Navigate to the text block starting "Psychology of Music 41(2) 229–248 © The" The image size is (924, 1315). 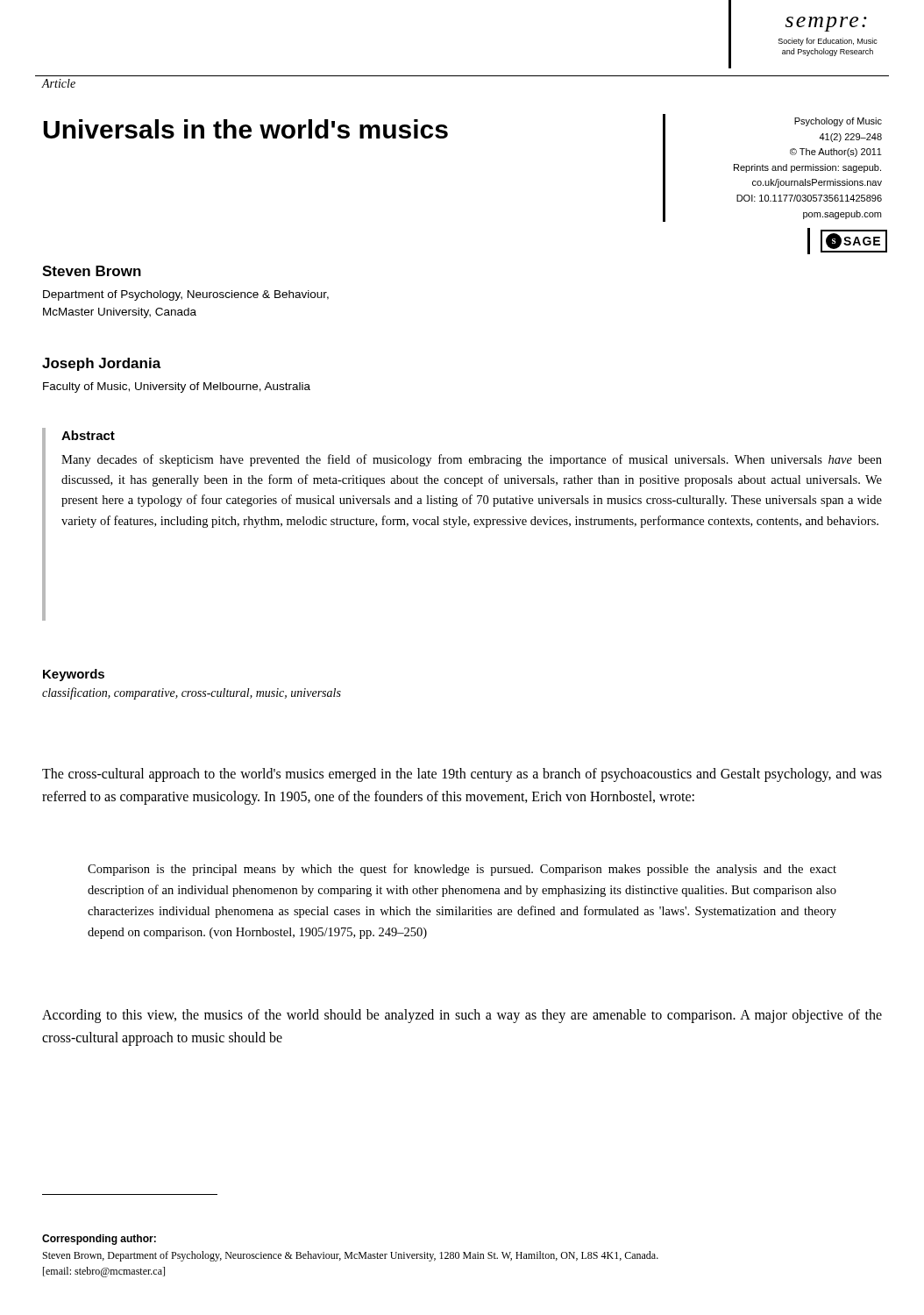click(x=807, y=167)
